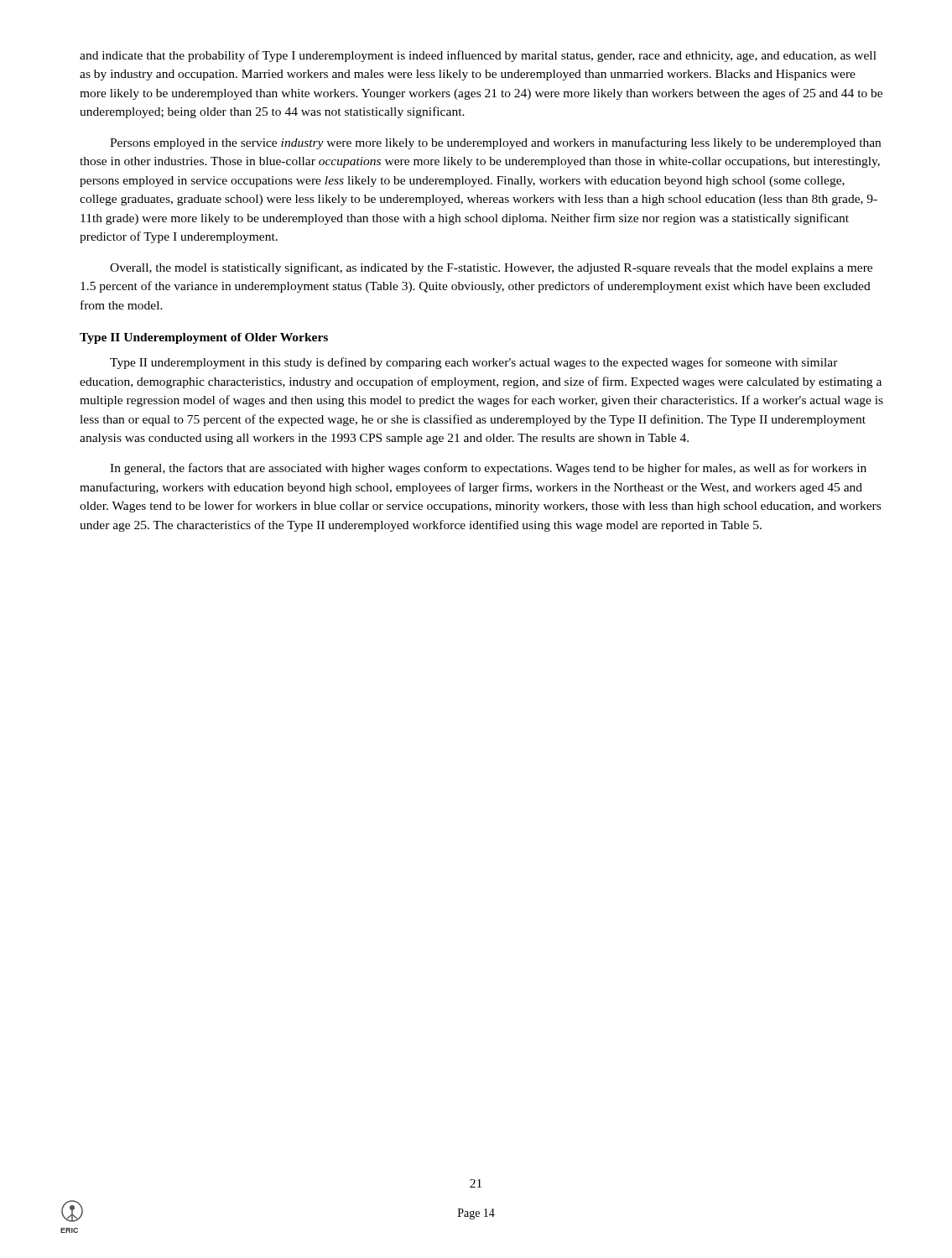952x1258 pixels.
Task: Point to the region starting "Type II underemployment in"
Action: coord(482,400)
